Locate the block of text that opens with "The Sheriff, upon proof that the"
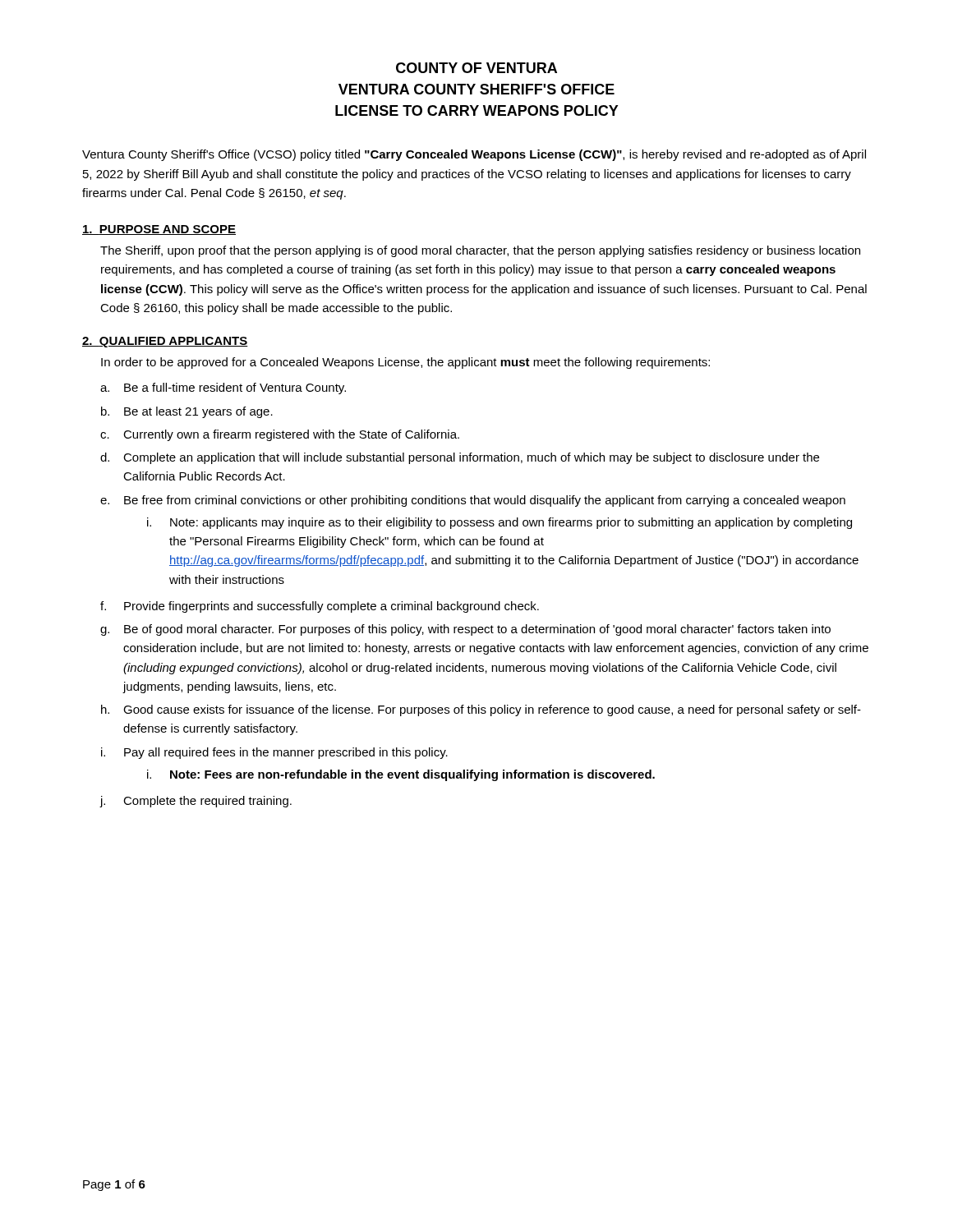The height and width of the screenshot is (1232, 953). [x=484, y=279]
